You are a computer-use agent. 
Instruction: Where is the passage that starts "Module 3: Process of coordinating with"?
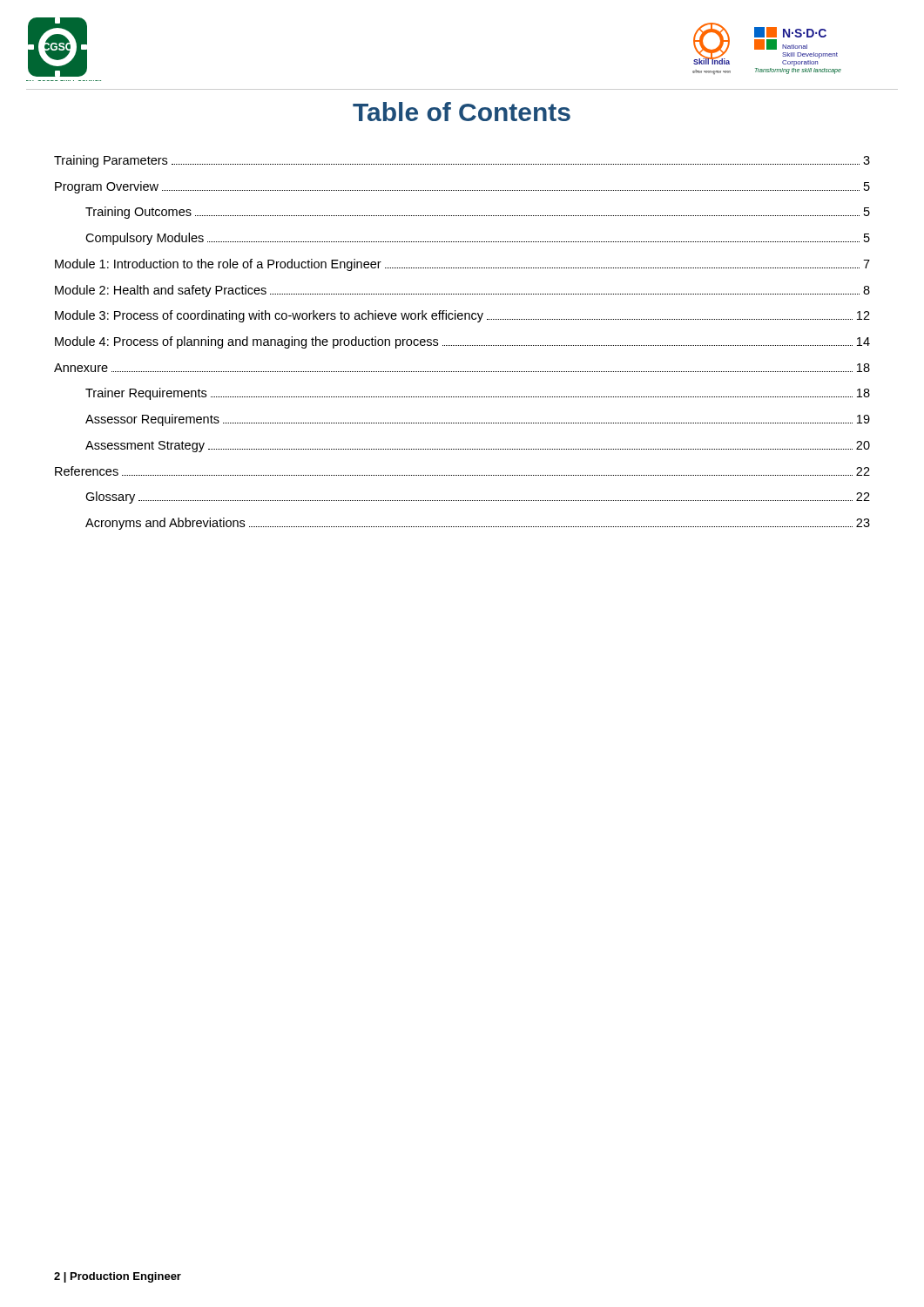pyautogui.click(x=462, y=316)
